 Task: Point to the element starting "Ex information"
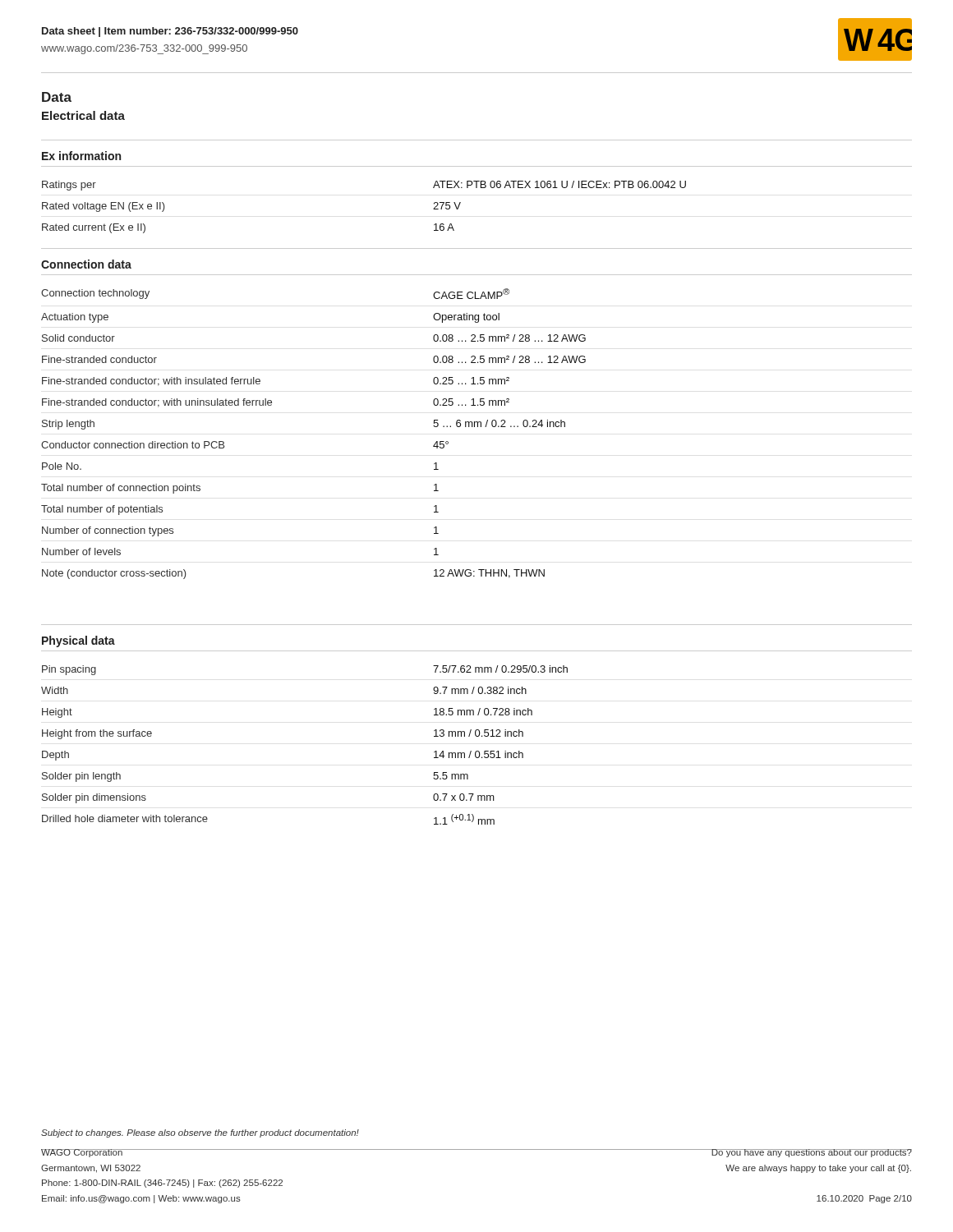click(x=81, y=156)
